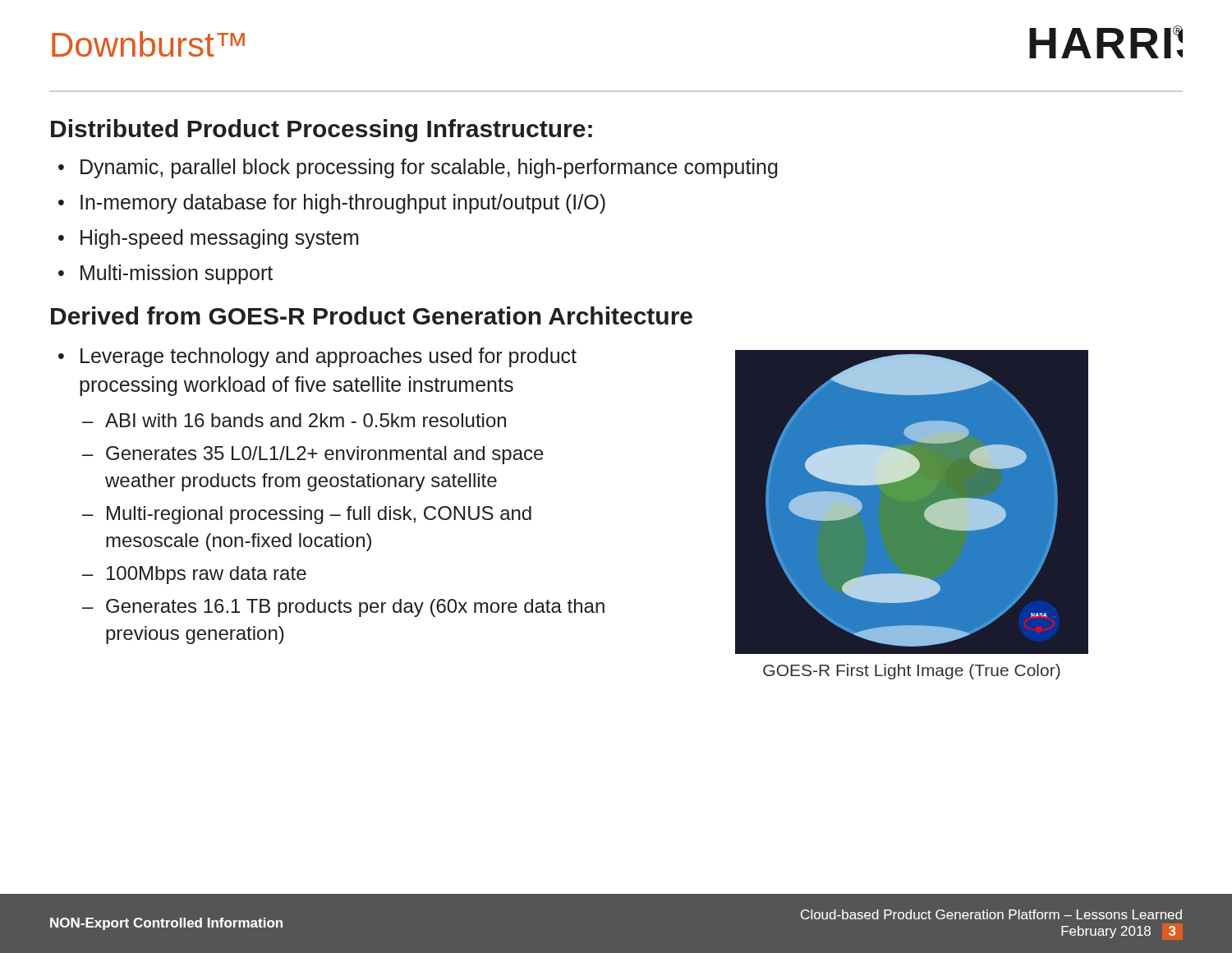This screenshot has height=953, width=1232.
Task: Select the element starting "• High-speed messaging system"
Action: coord(209,238)
